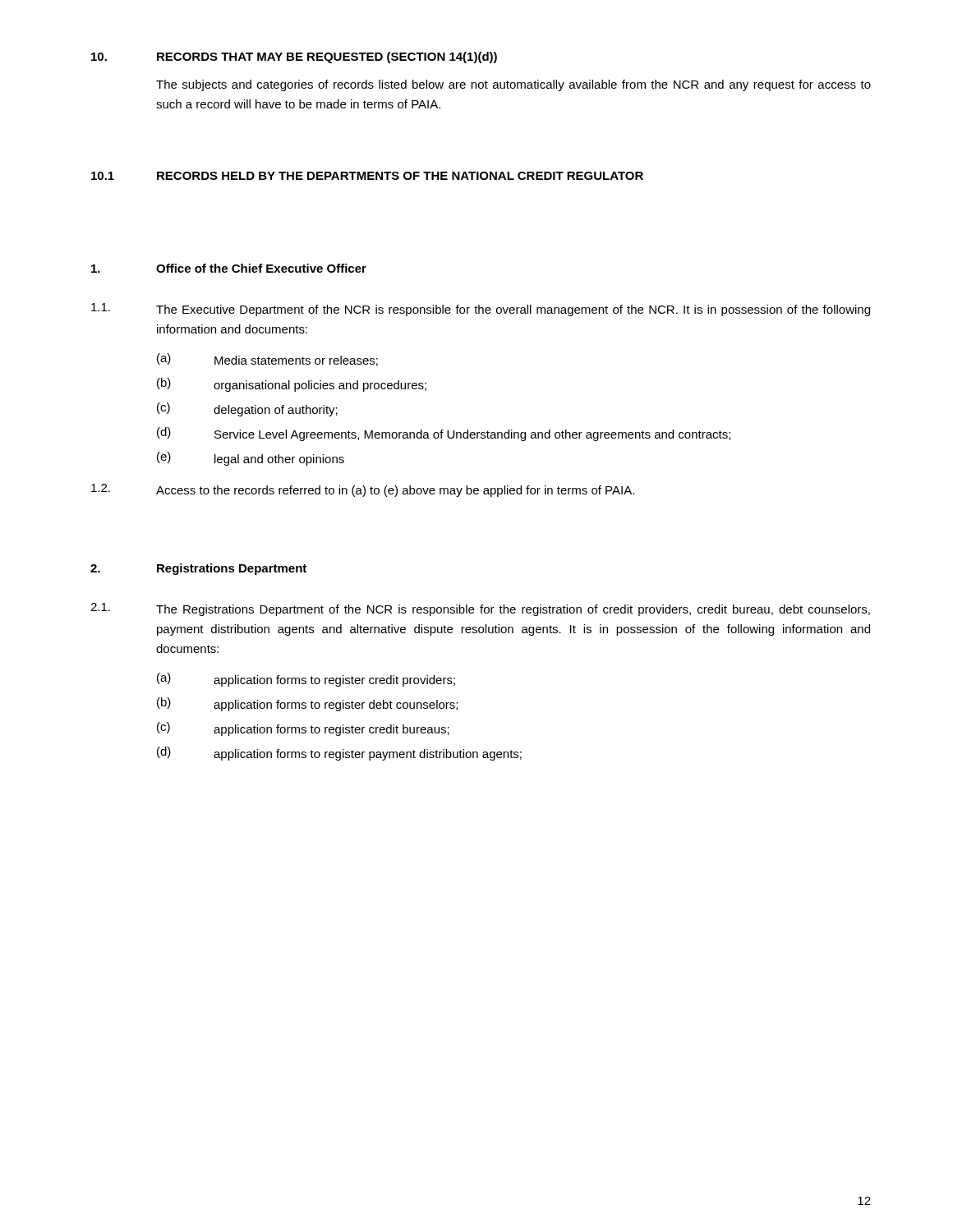Screen dimensions: 1232x953
Task: Locate the list item that reads "(c) application forms to register credit bureaus;"
Action: [x=303, y=729]
